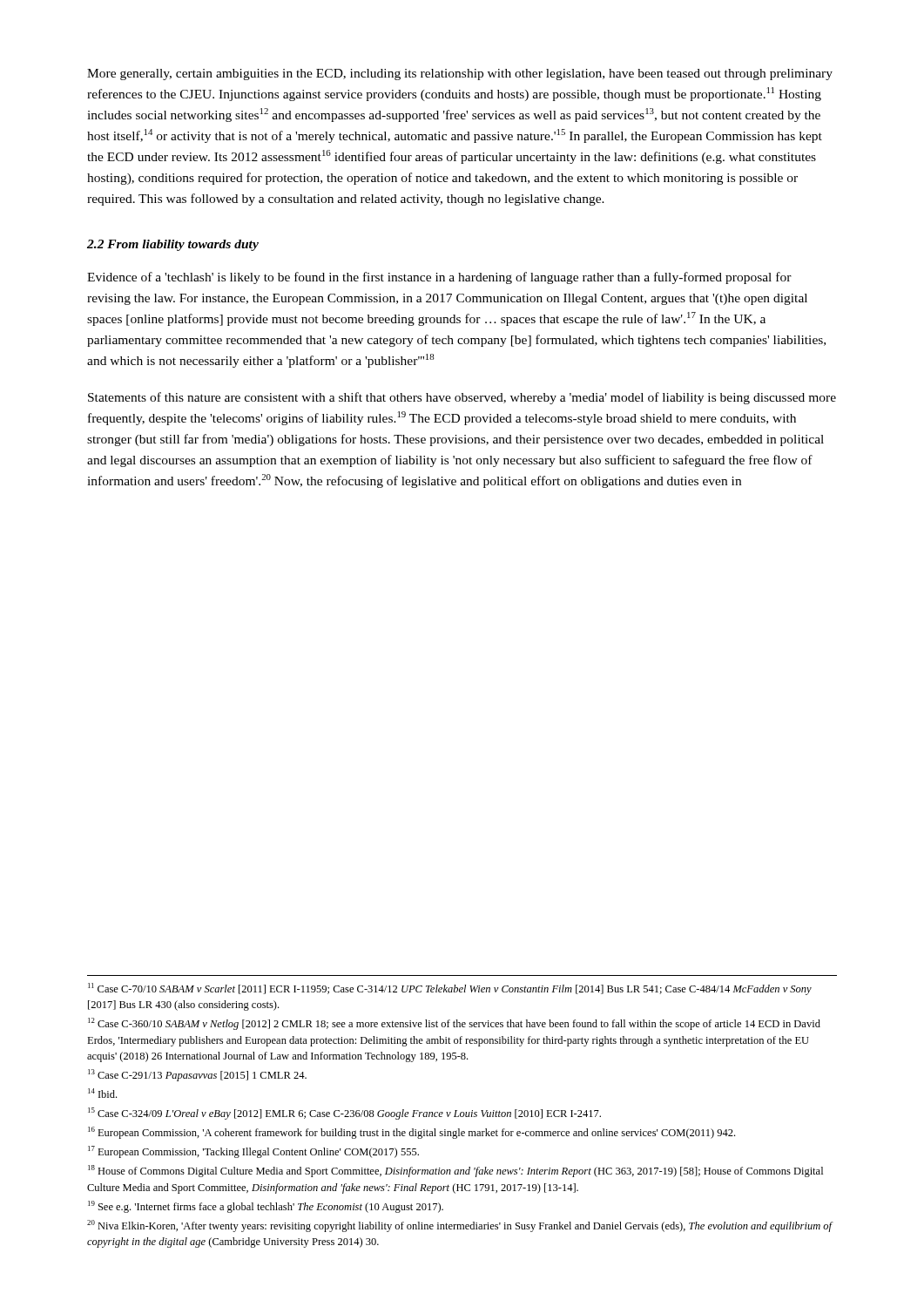Viewport: 924px width, 1307px height.
Task: Point to the element starting "19 See e.g. 'Internet"
Action: [266, 1206]
